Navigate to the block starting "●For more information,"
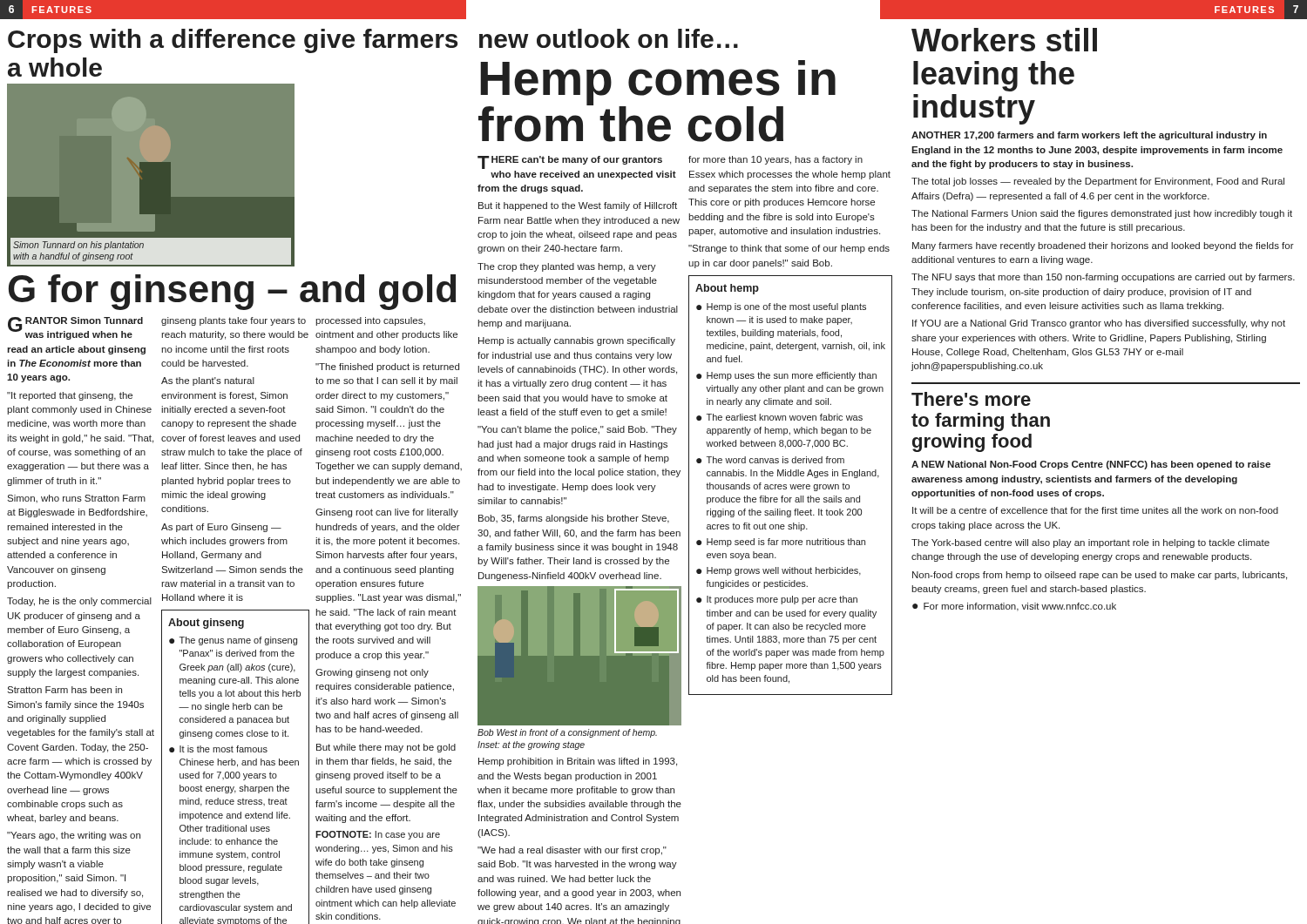The image size is (1307, 924). [1014, 606]
